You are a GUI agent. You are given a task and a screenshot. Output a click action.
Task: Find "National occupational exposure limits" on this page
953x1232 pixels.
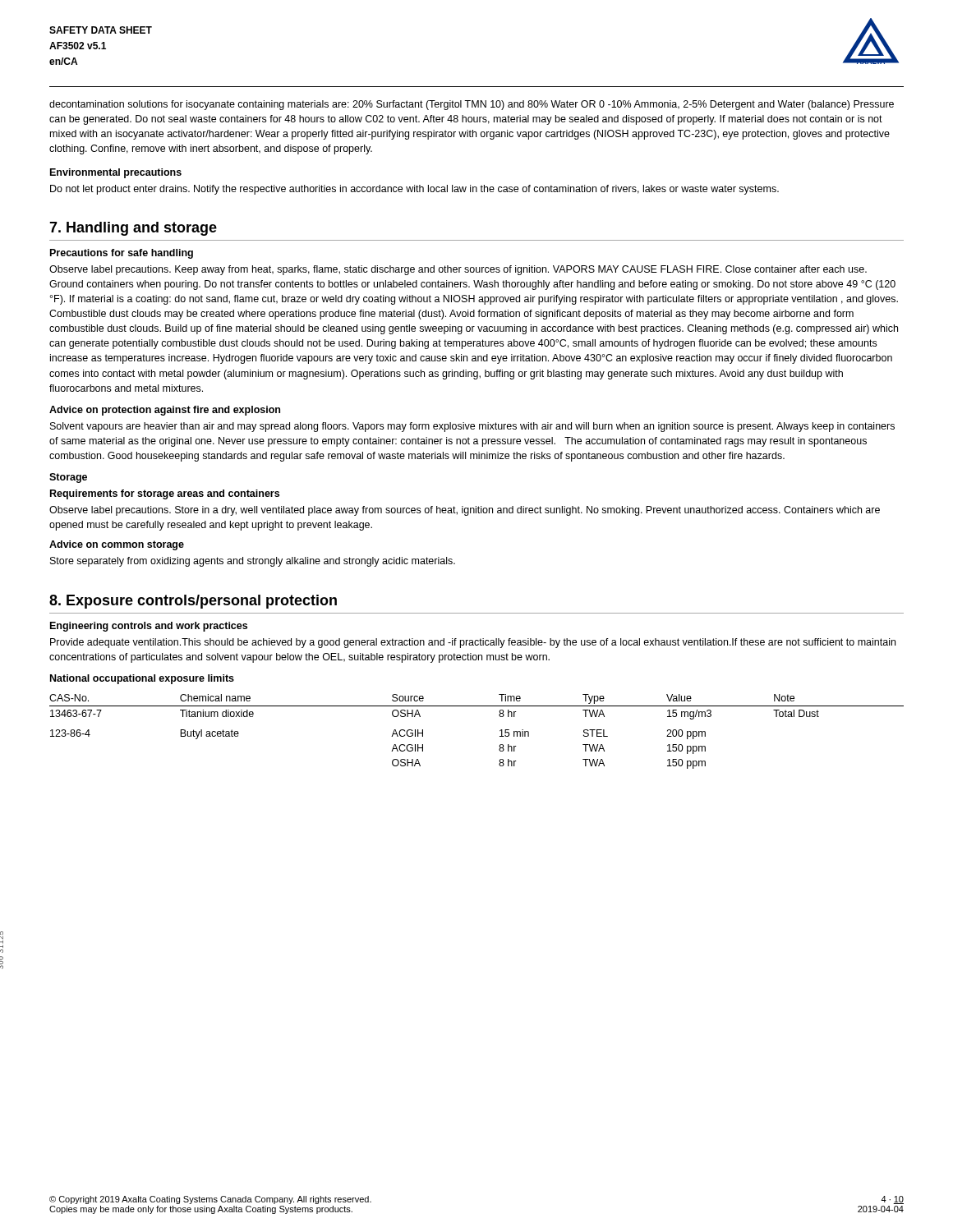pyautogui.click(x=142, y=678)
